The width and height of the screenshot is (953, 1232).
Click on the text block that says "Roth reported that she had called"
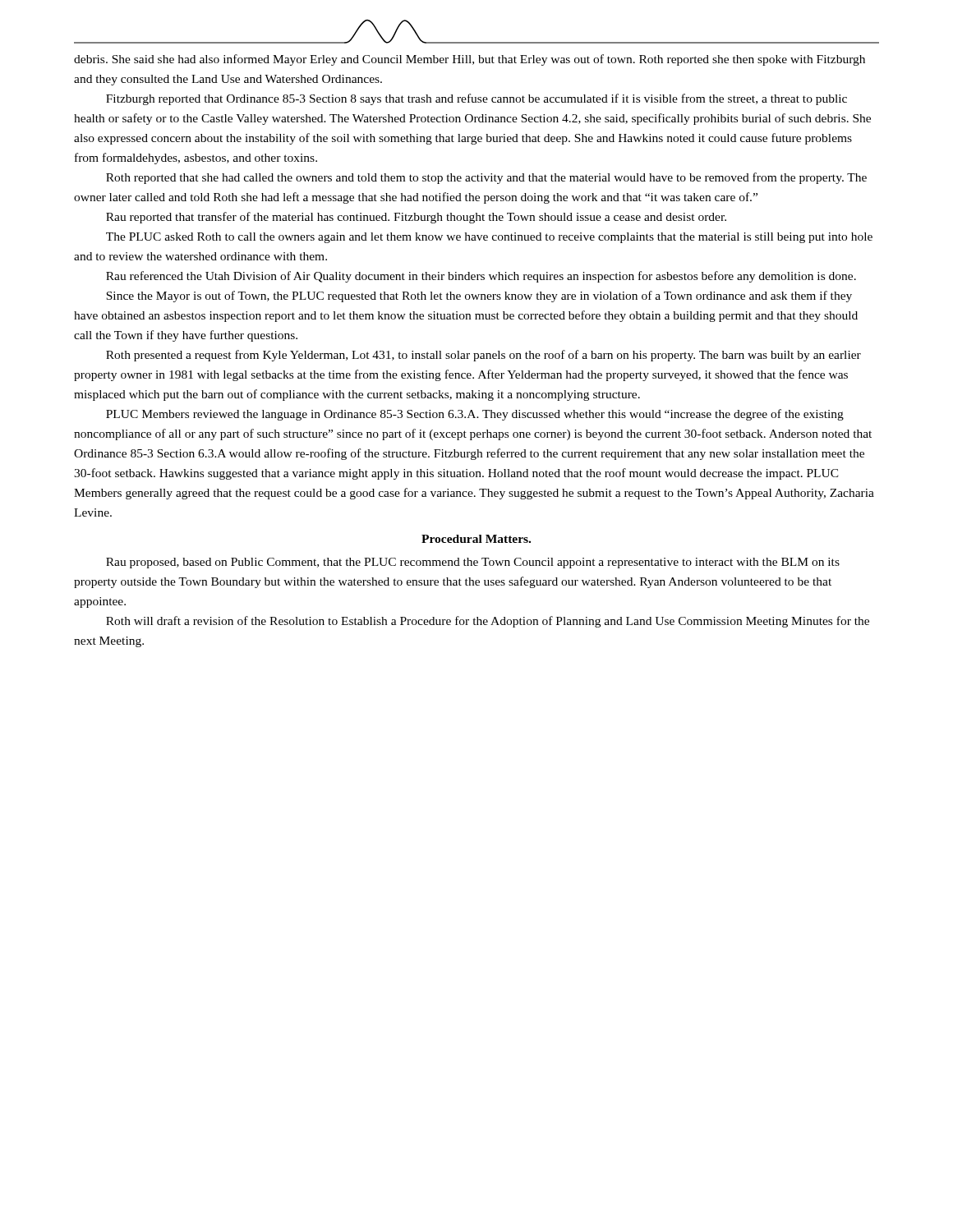(476, 187)
